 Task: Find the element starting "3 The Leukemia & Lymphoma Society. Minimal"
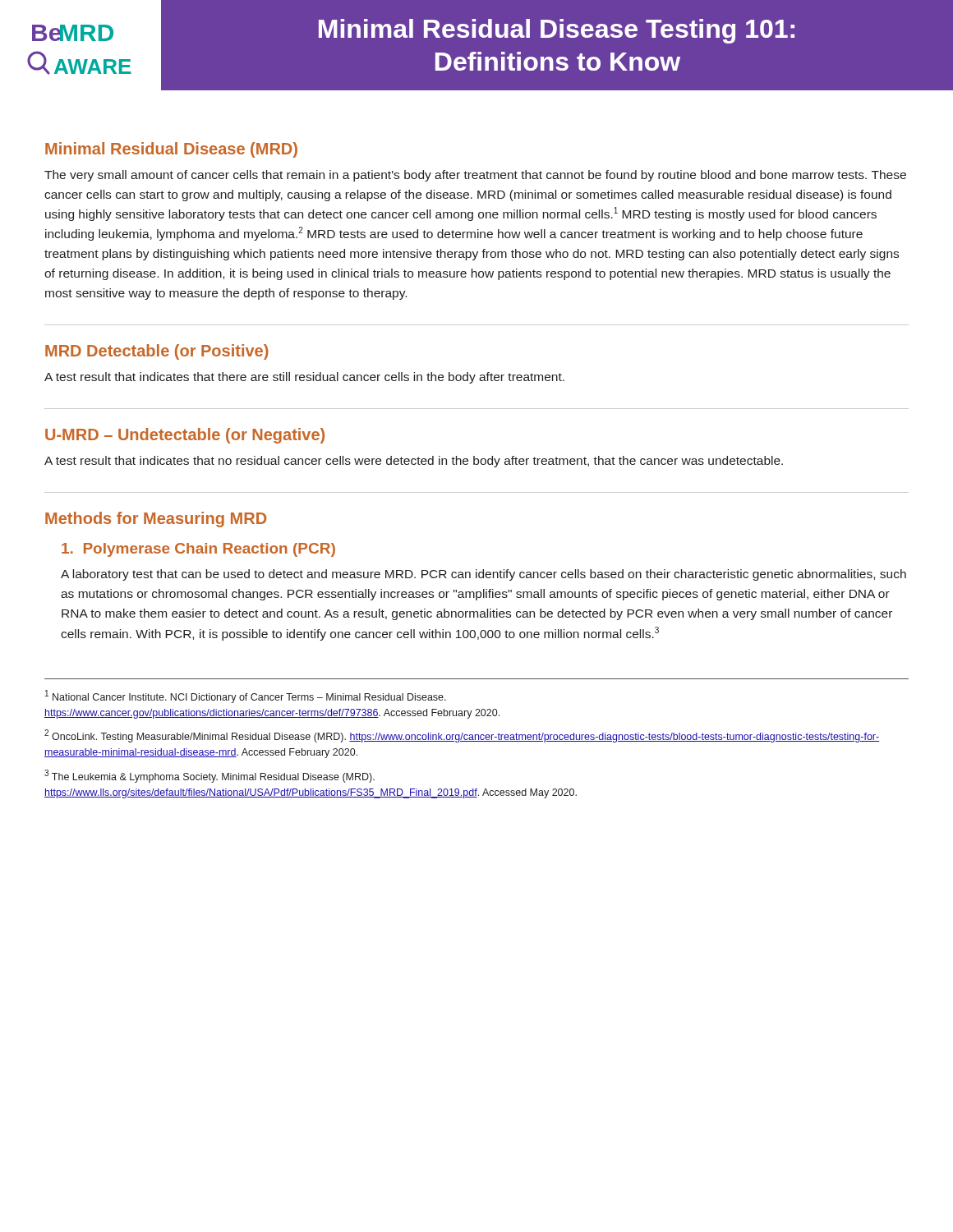click(x=311, y=783)
